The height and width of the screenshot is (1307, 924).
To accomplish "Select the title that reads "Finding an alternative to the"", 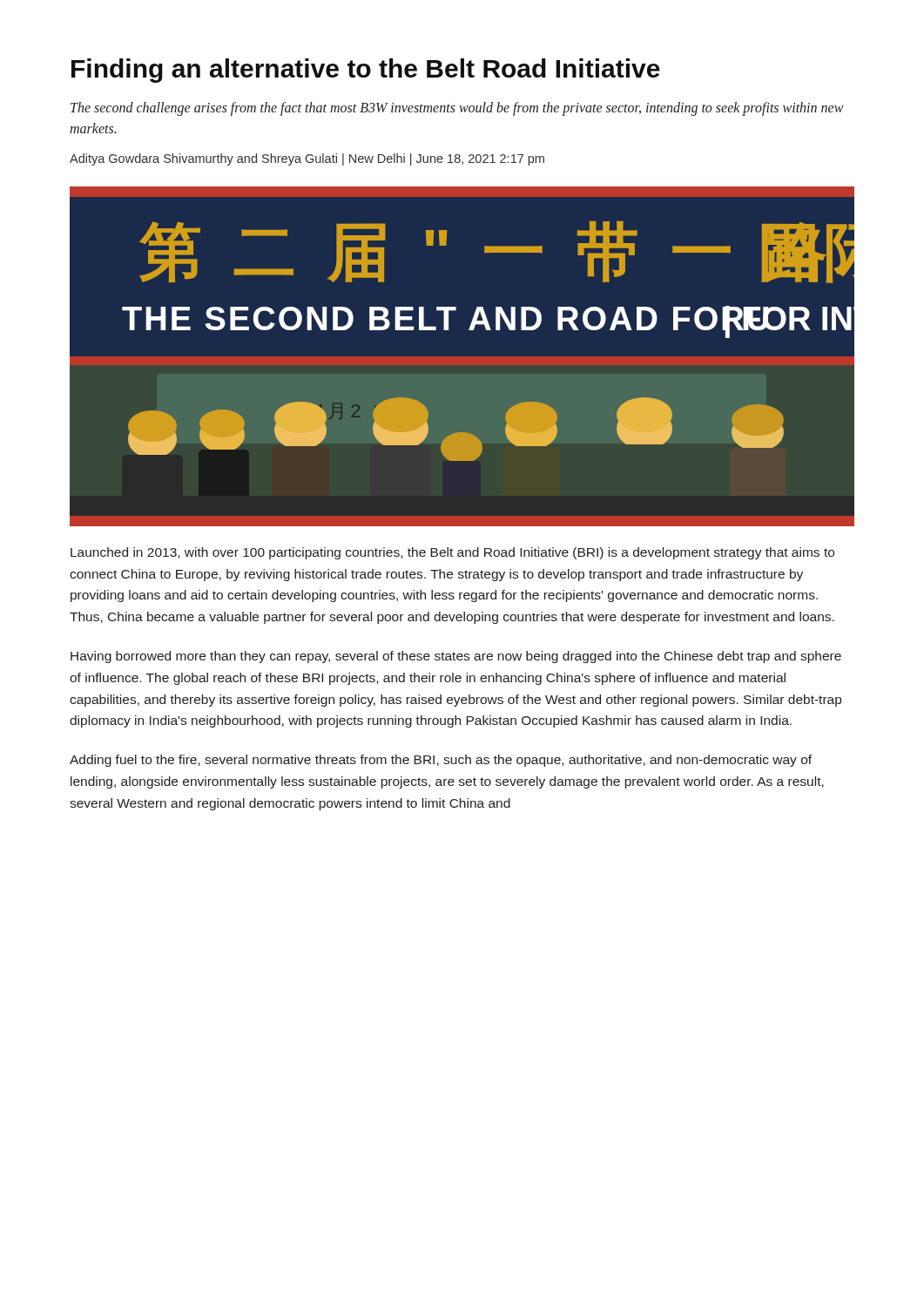I will coord(462,69).
